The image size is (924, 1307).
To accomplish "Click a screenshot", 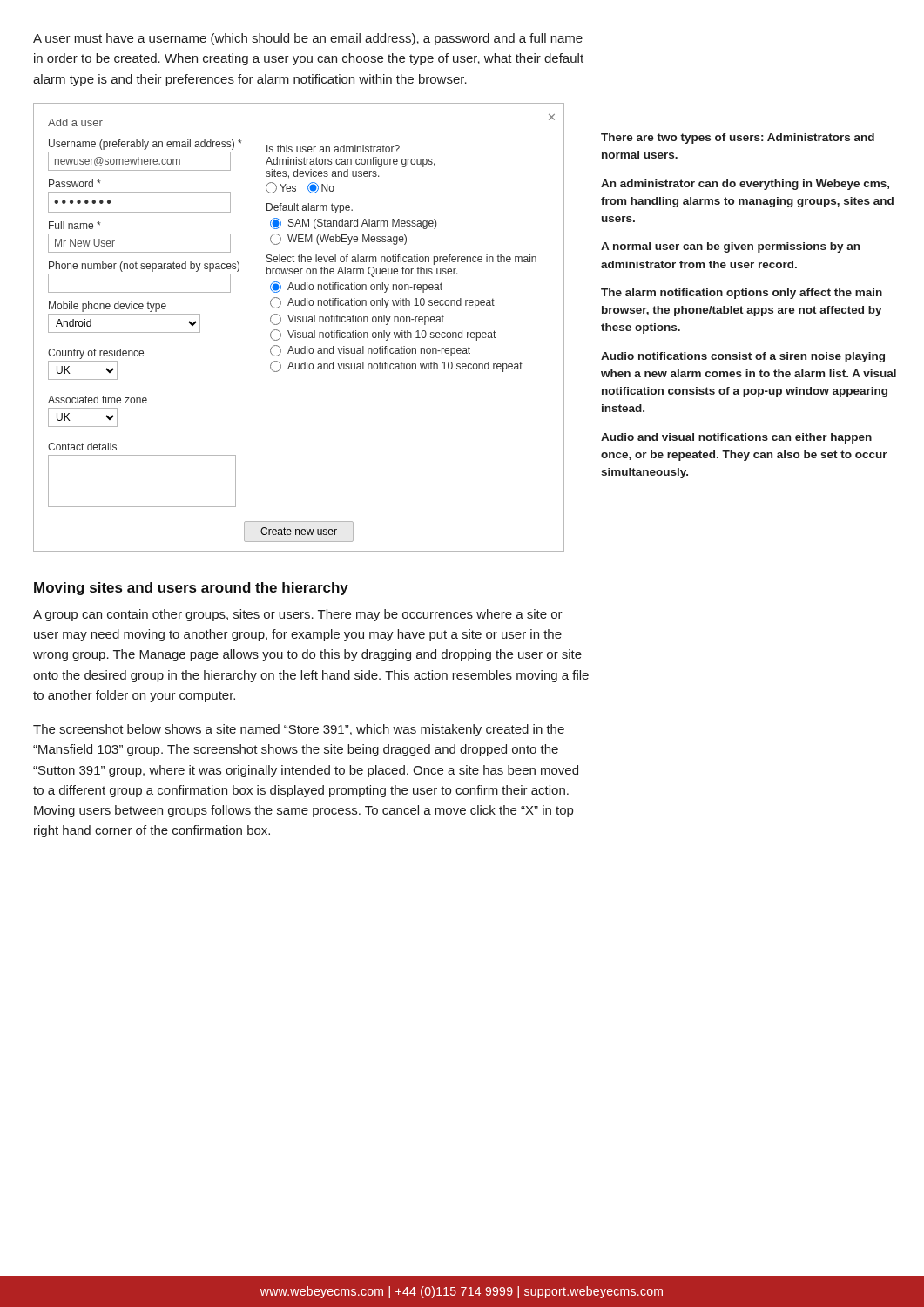I will click(x=303, y=327).
